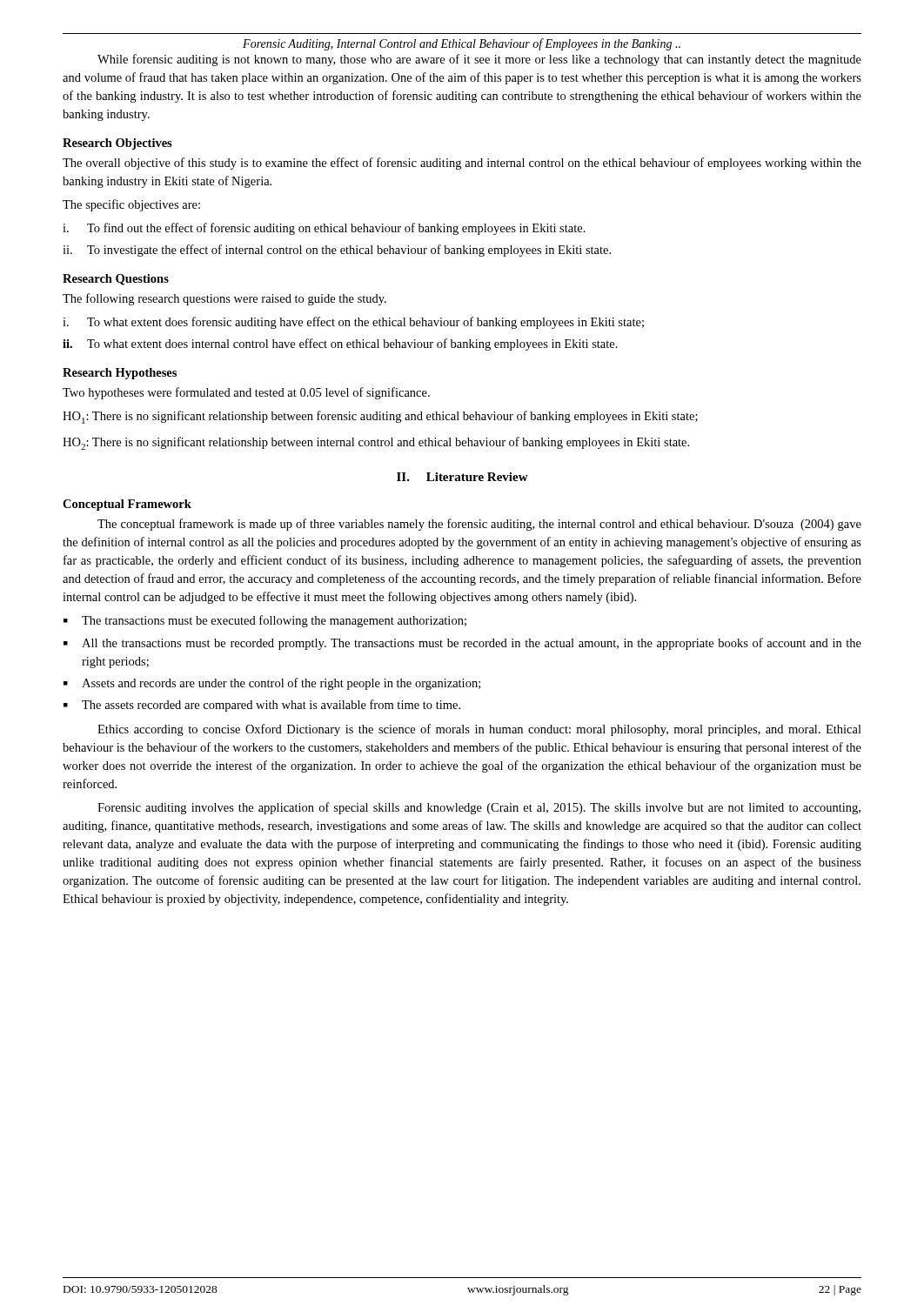Select the text block that reads "While forensic auditing"
The height and width of the screenshot is (1305, 924).
(462, 87)
